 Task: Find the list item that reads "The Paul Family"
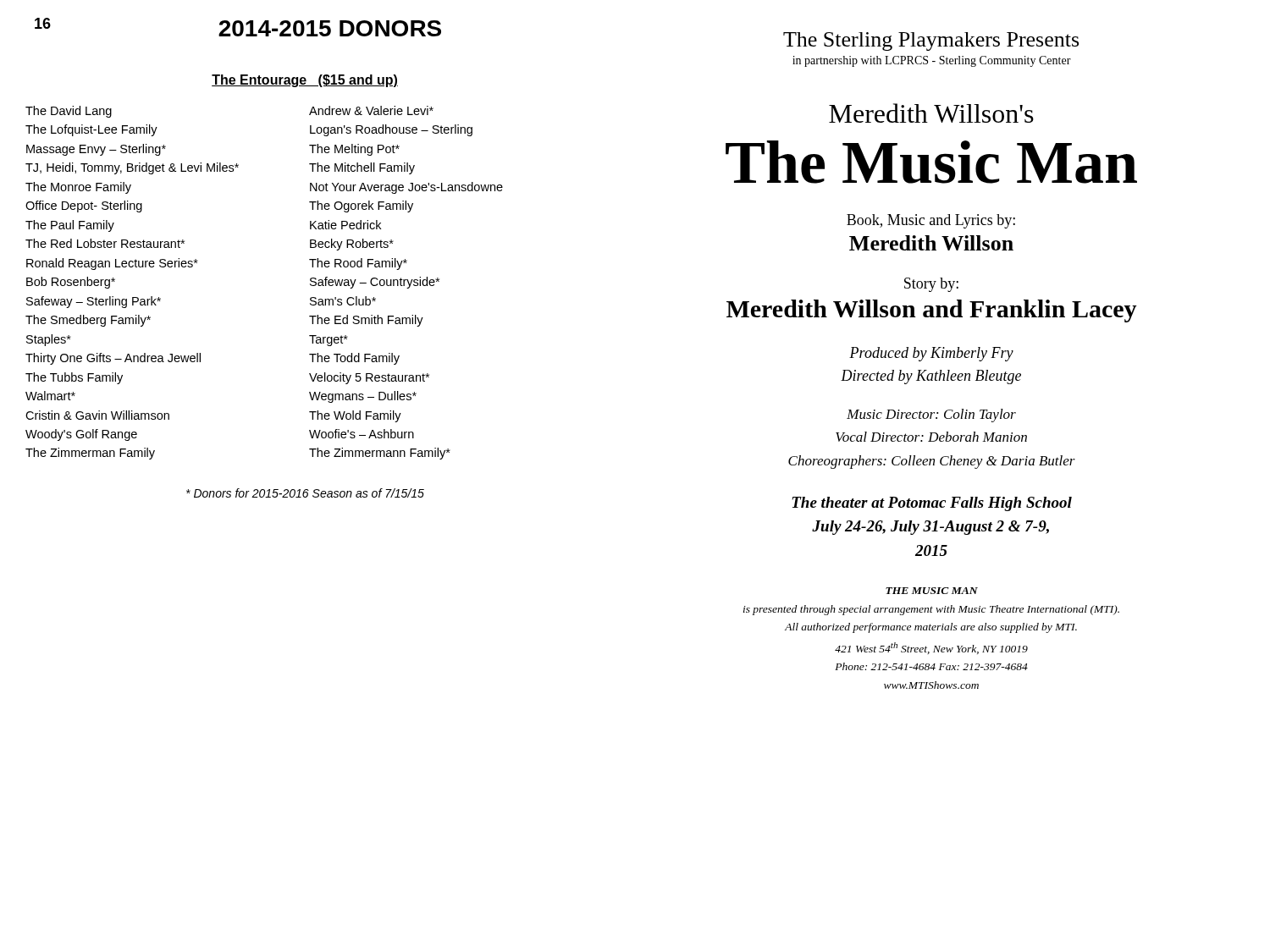point(70,226)
